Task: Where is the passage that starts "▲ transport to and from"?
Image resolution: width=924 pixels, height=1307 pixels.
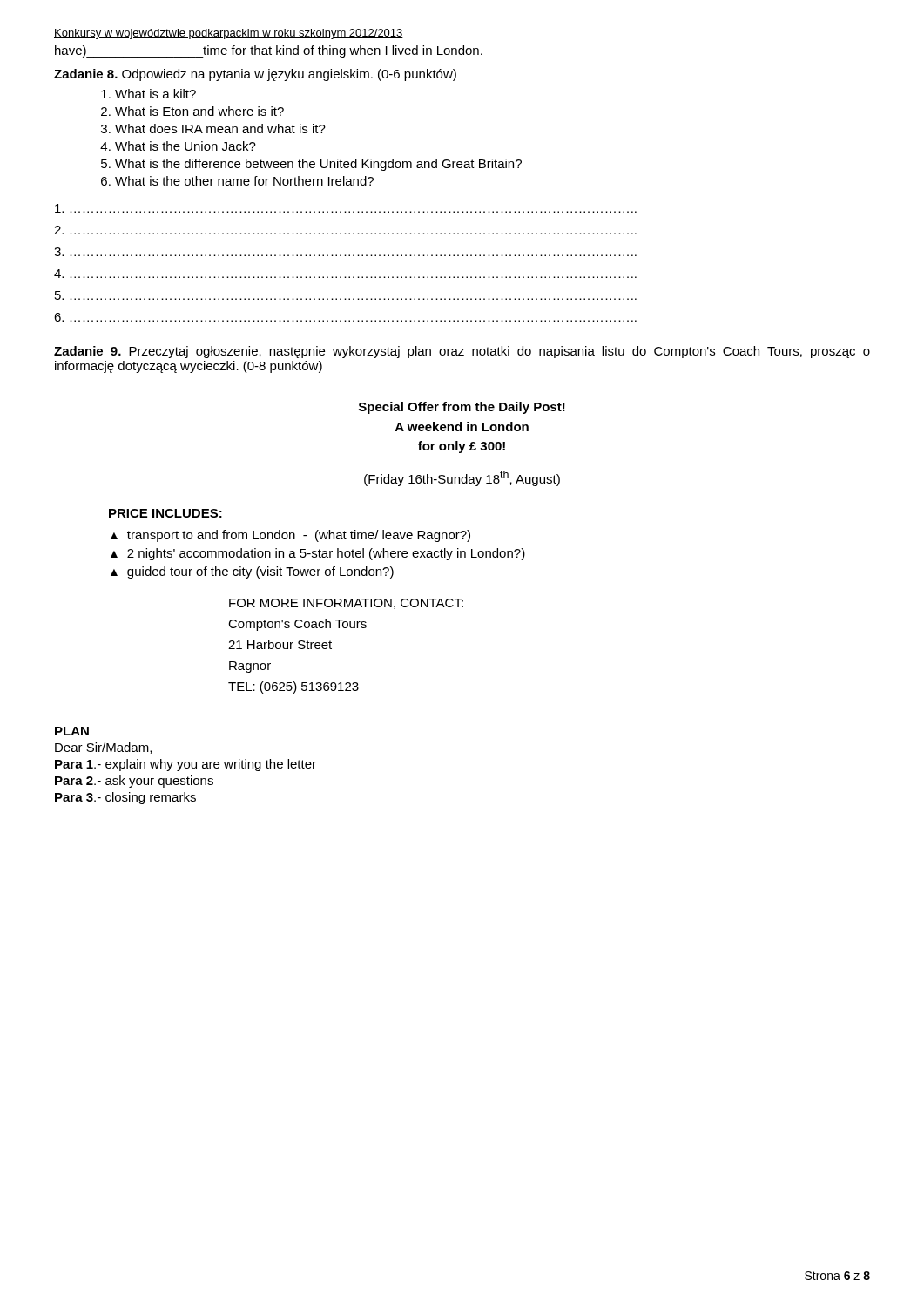Action: [290, 534]
